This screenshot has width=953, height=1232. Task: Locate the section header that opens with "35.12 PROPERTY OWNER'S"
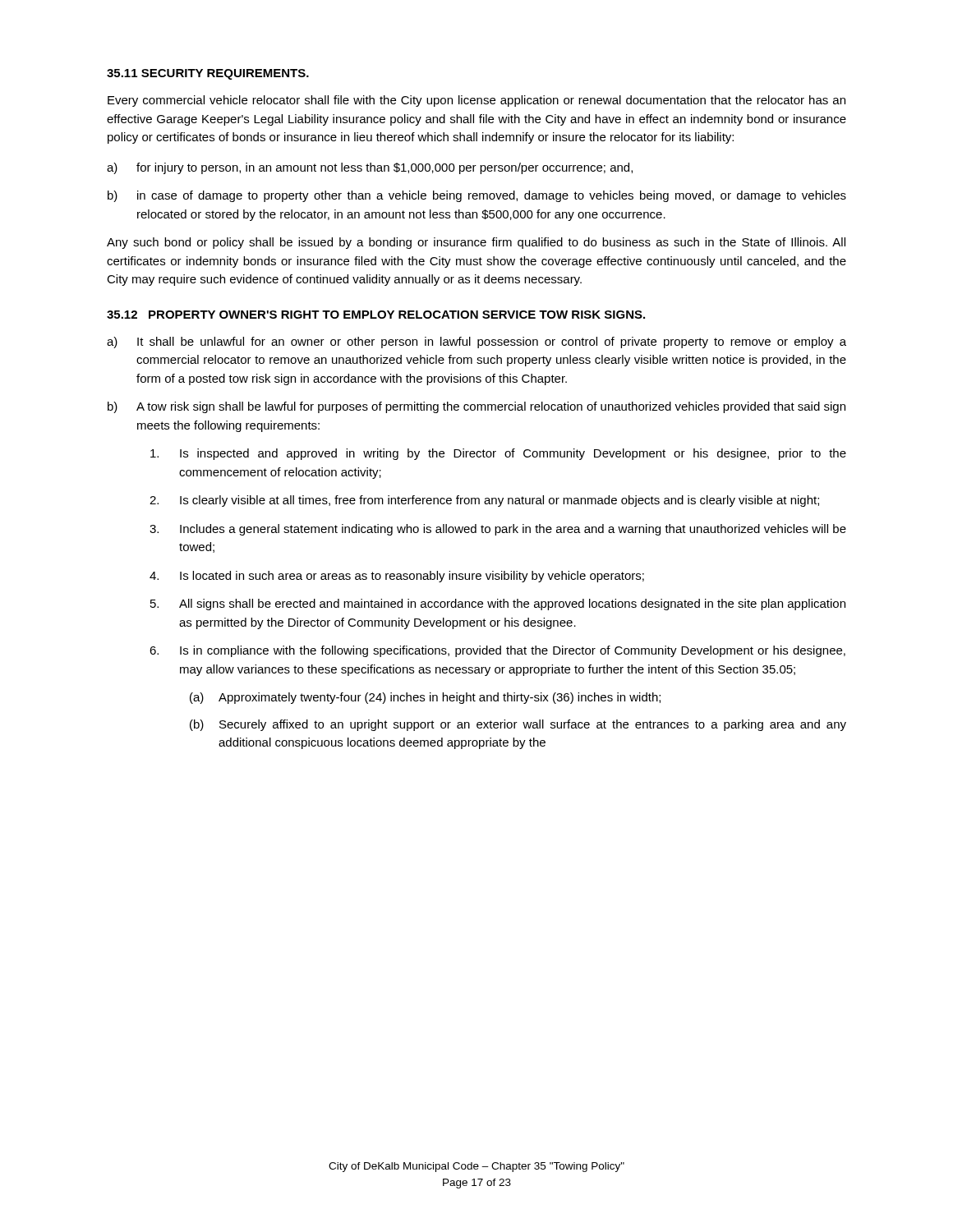click(376, 314)
